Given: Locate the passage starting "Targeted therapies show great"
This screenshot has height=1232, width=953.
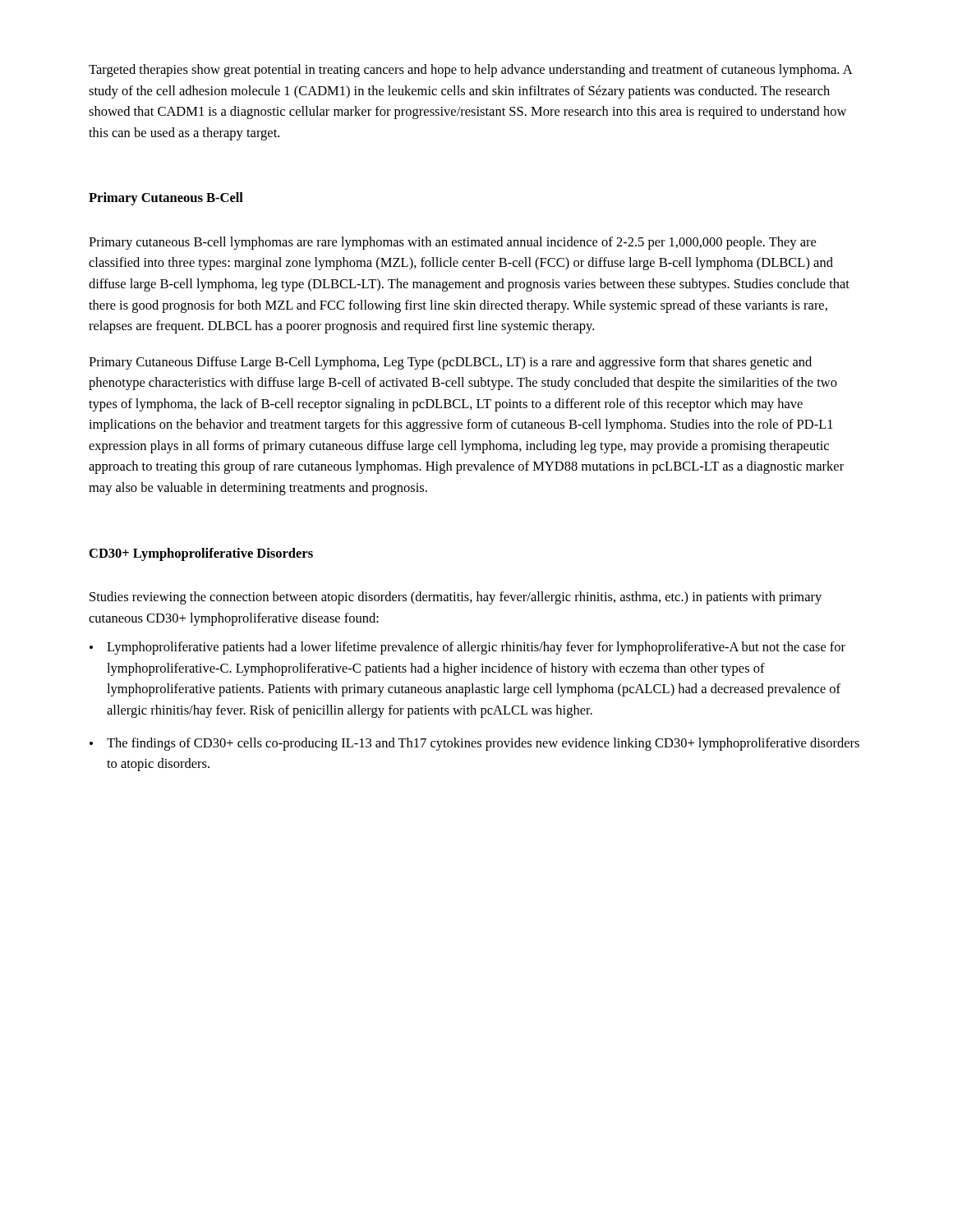Looking at the screenshot, I should pyautogui.click(x=476, y=101).
